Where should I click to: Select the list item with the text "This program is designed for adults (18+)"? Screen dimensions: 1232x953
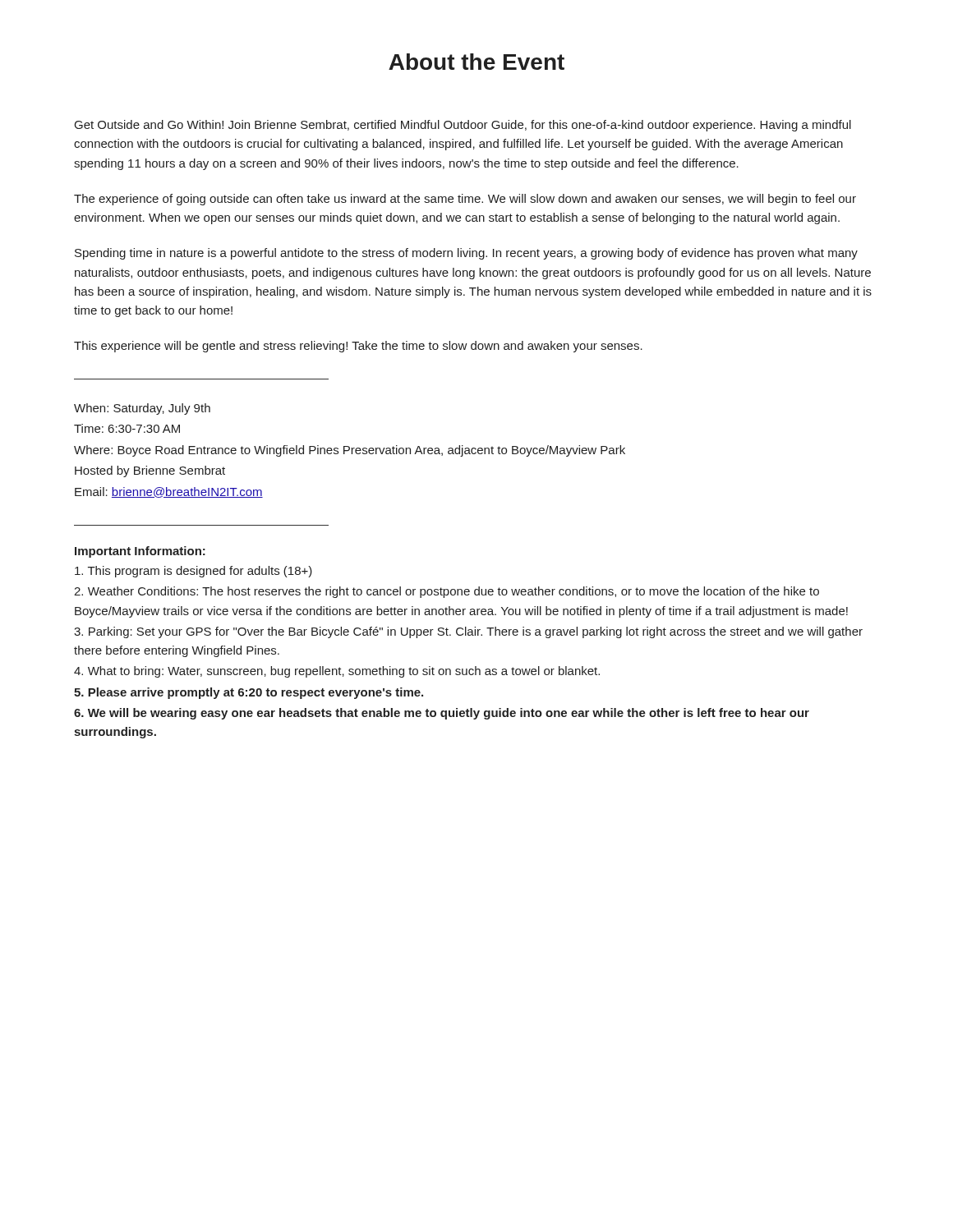point(193,570)
